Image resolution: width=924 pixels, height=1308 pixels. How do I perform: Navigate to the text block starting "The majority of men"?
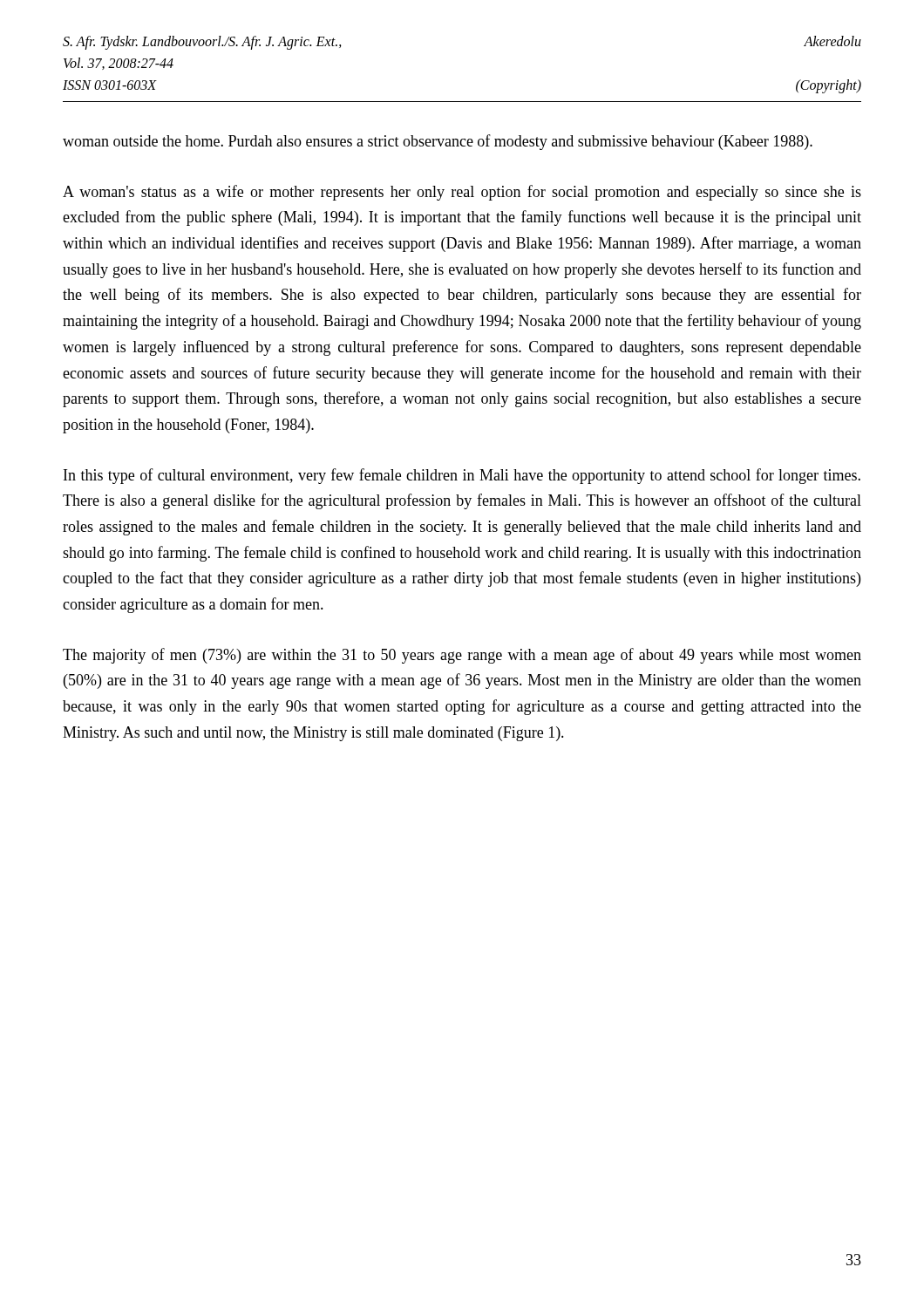coord(462,693)
